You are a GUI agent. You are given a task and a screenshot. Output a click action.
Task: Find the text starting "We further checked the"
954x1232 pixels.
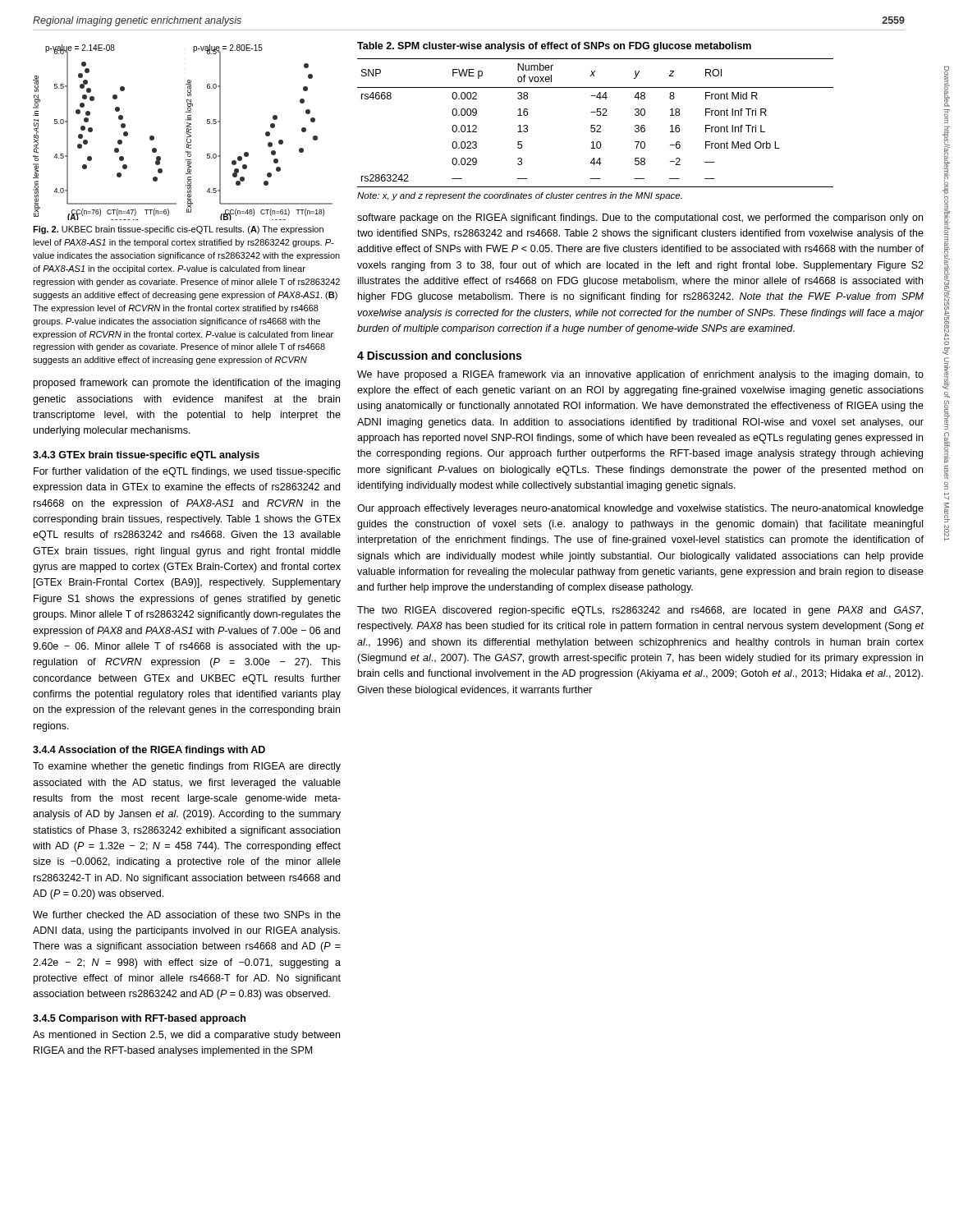coord(187,954)
